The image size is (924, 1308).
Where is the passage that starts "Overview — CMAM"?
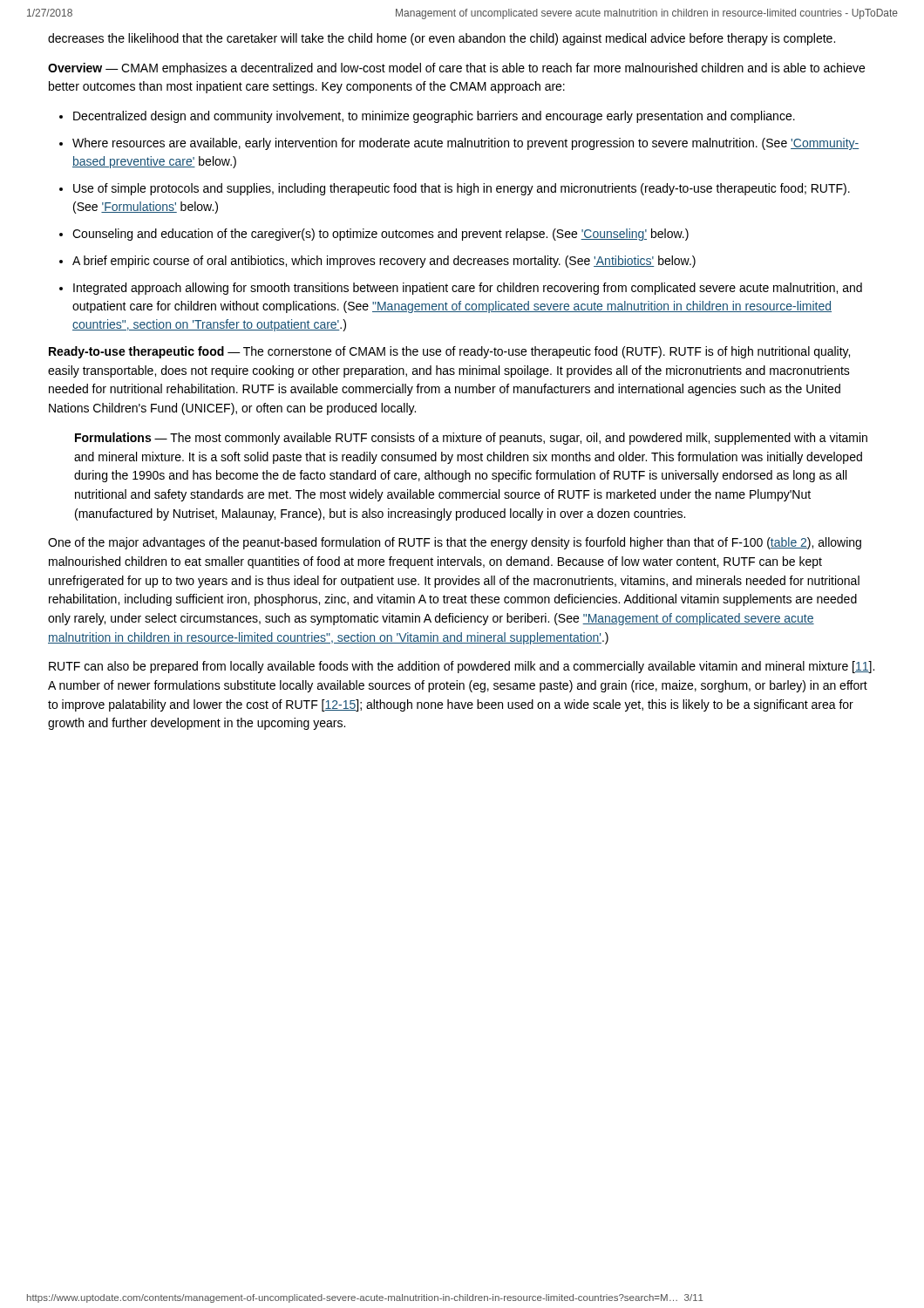462,78
